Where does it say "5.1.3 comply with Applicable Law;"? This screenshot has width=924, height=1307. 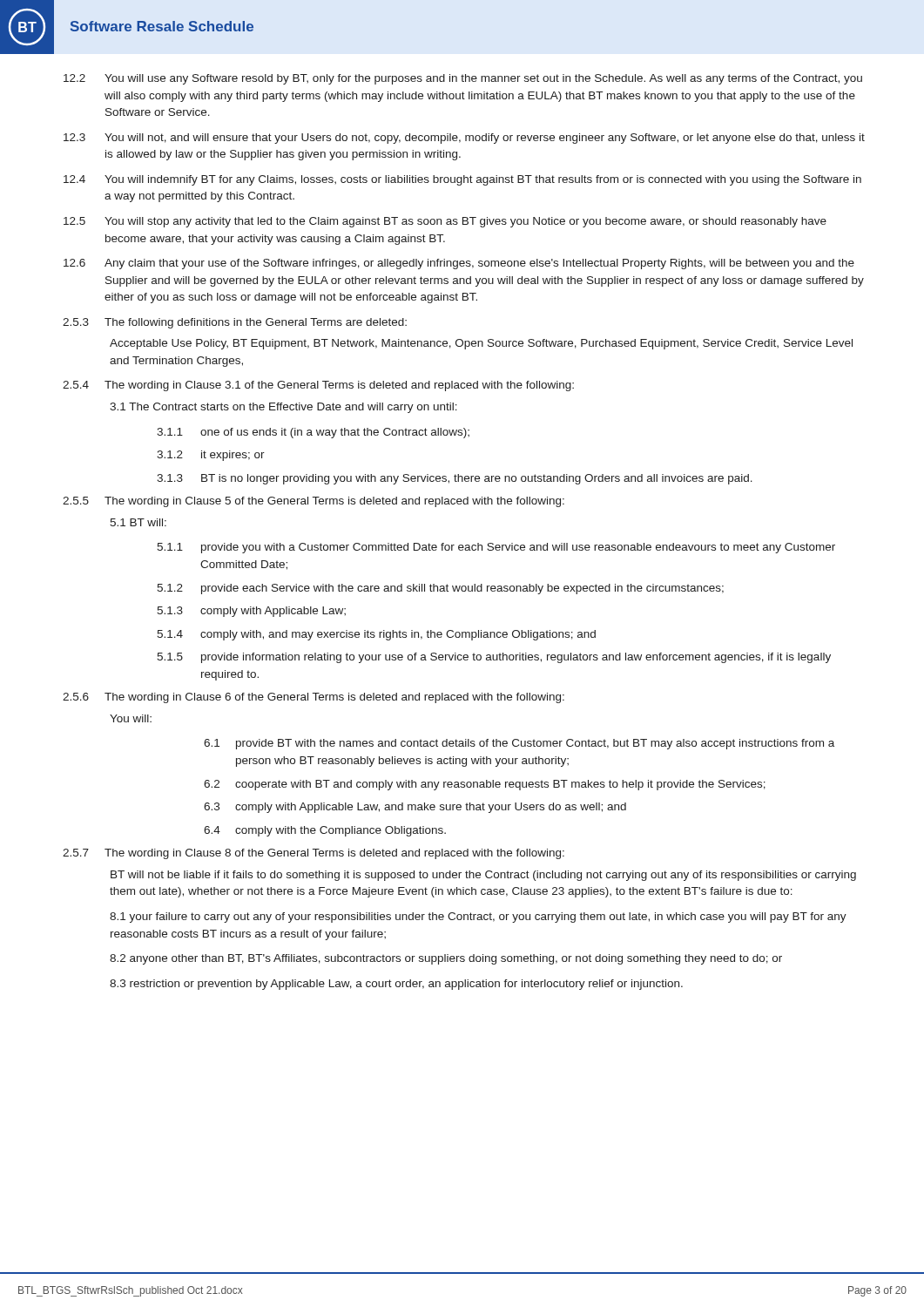[x=251, y=612]
